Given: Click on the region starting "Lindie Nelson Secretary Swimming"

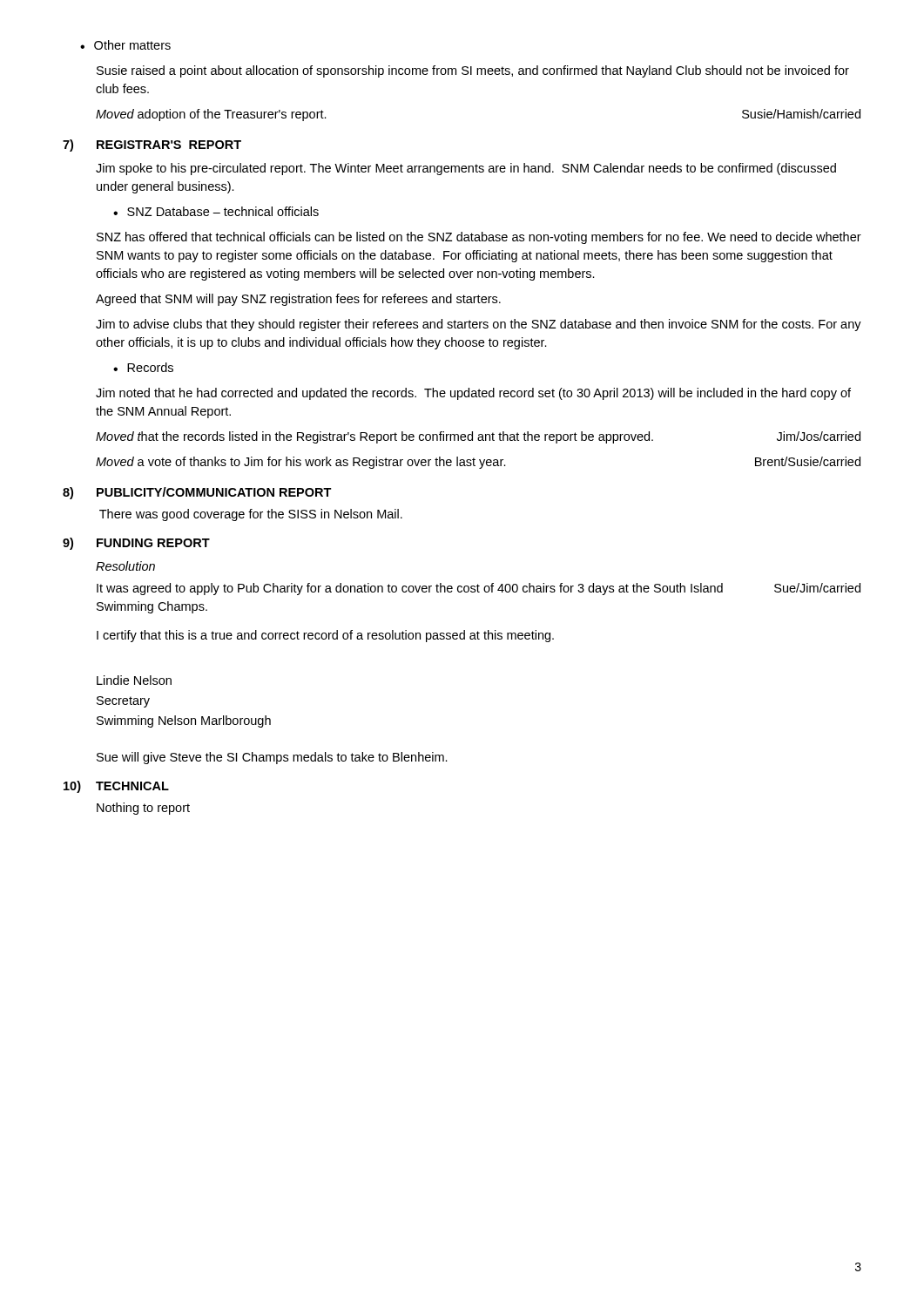Looking at the screenshot, I should 134,680.
